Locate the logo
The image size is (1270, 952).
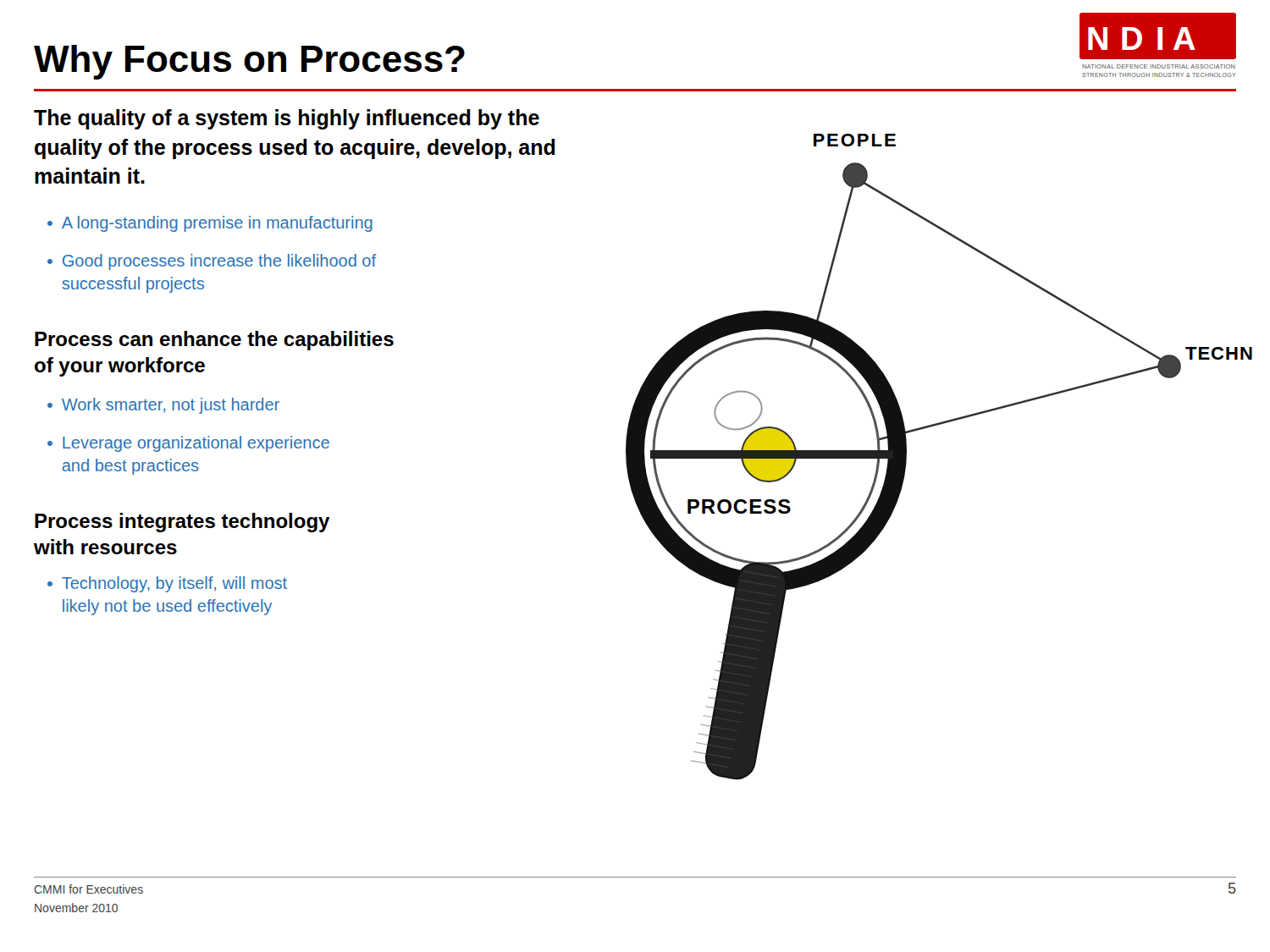click(1156, 46)
